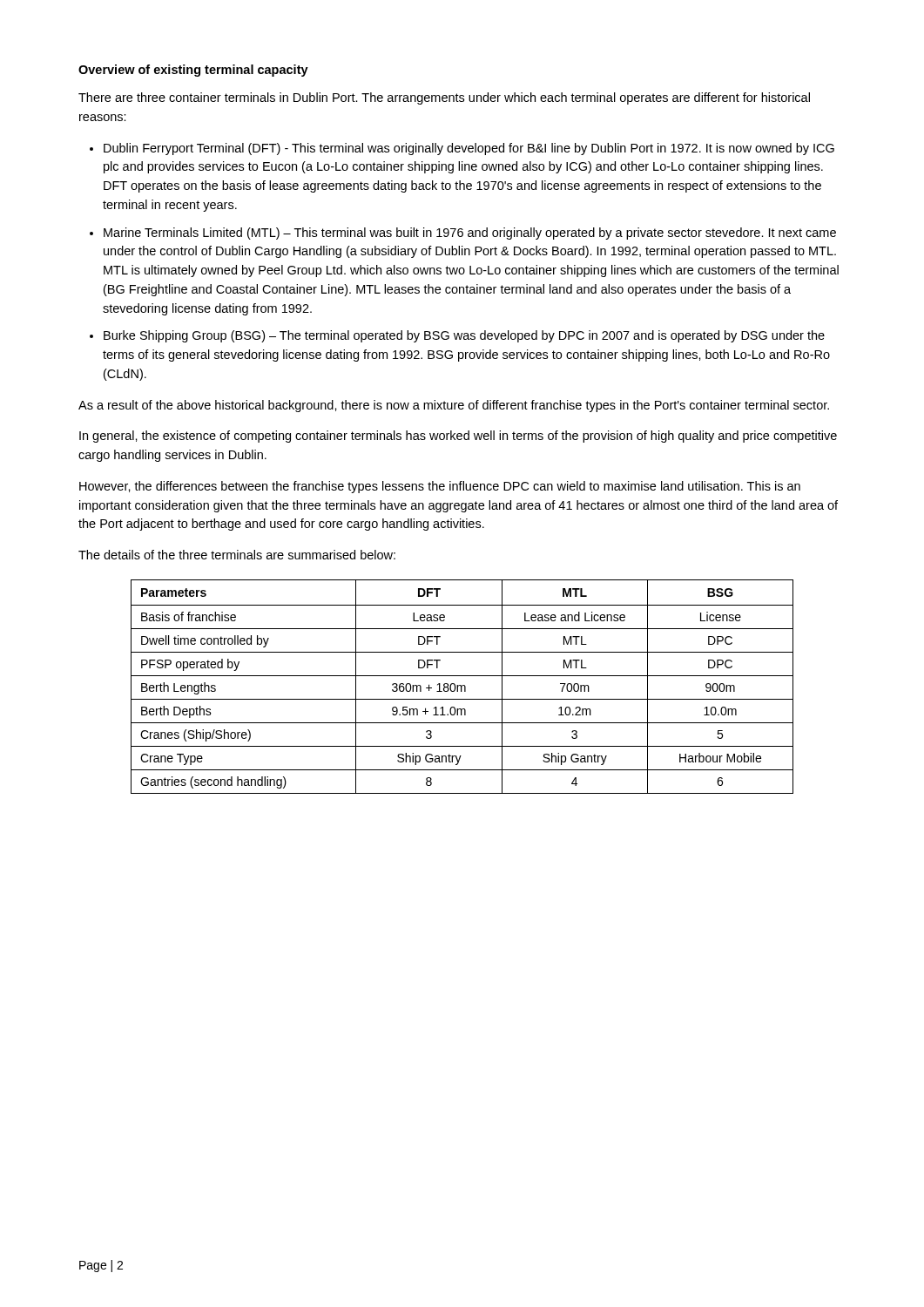Locate the element starting "There are three container terminals in"
The image size is (924, 1307).
(445, 107)
